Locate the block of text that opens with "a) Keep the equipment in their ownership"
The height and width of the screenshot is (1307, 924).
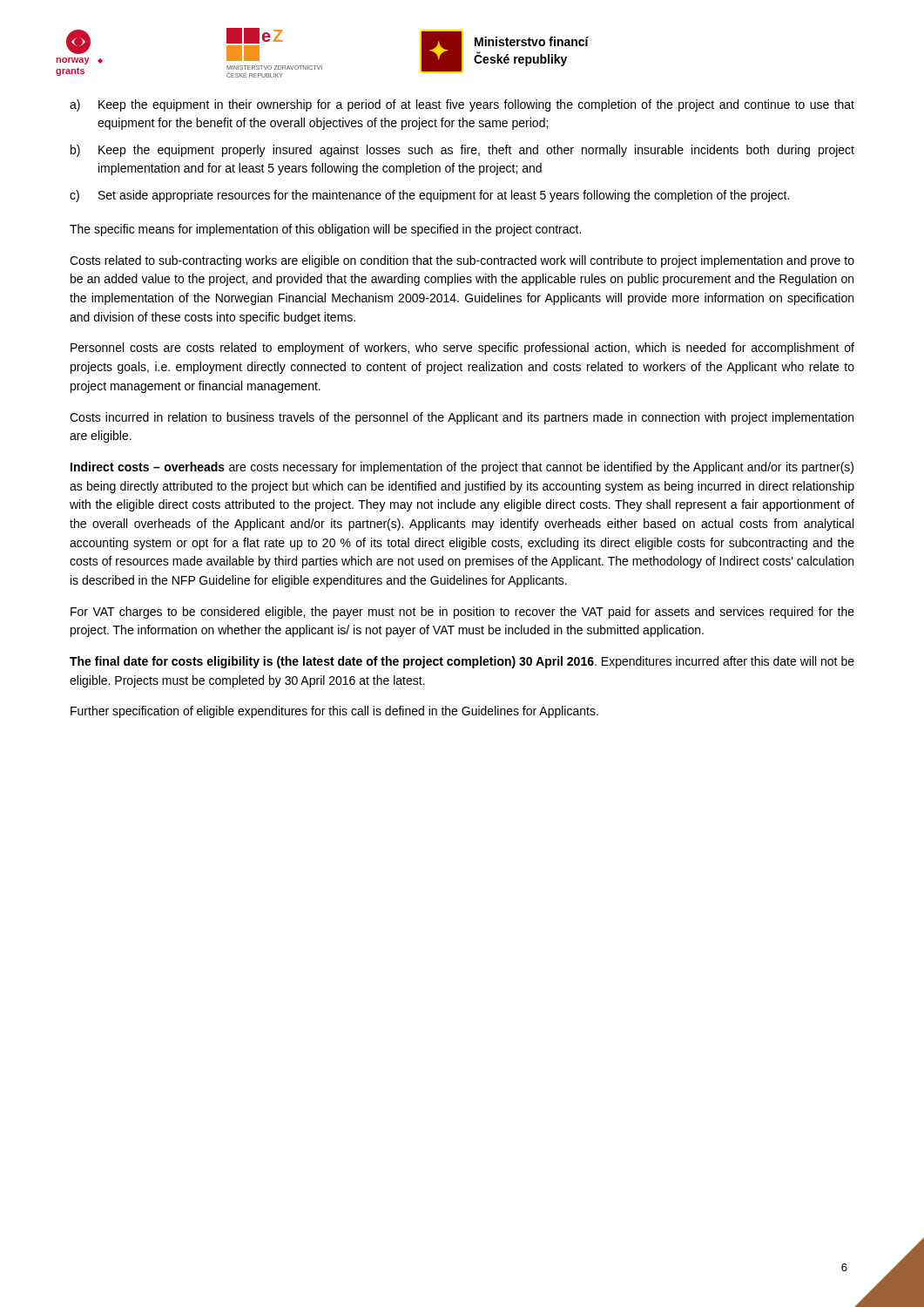(x=462, y=114)
